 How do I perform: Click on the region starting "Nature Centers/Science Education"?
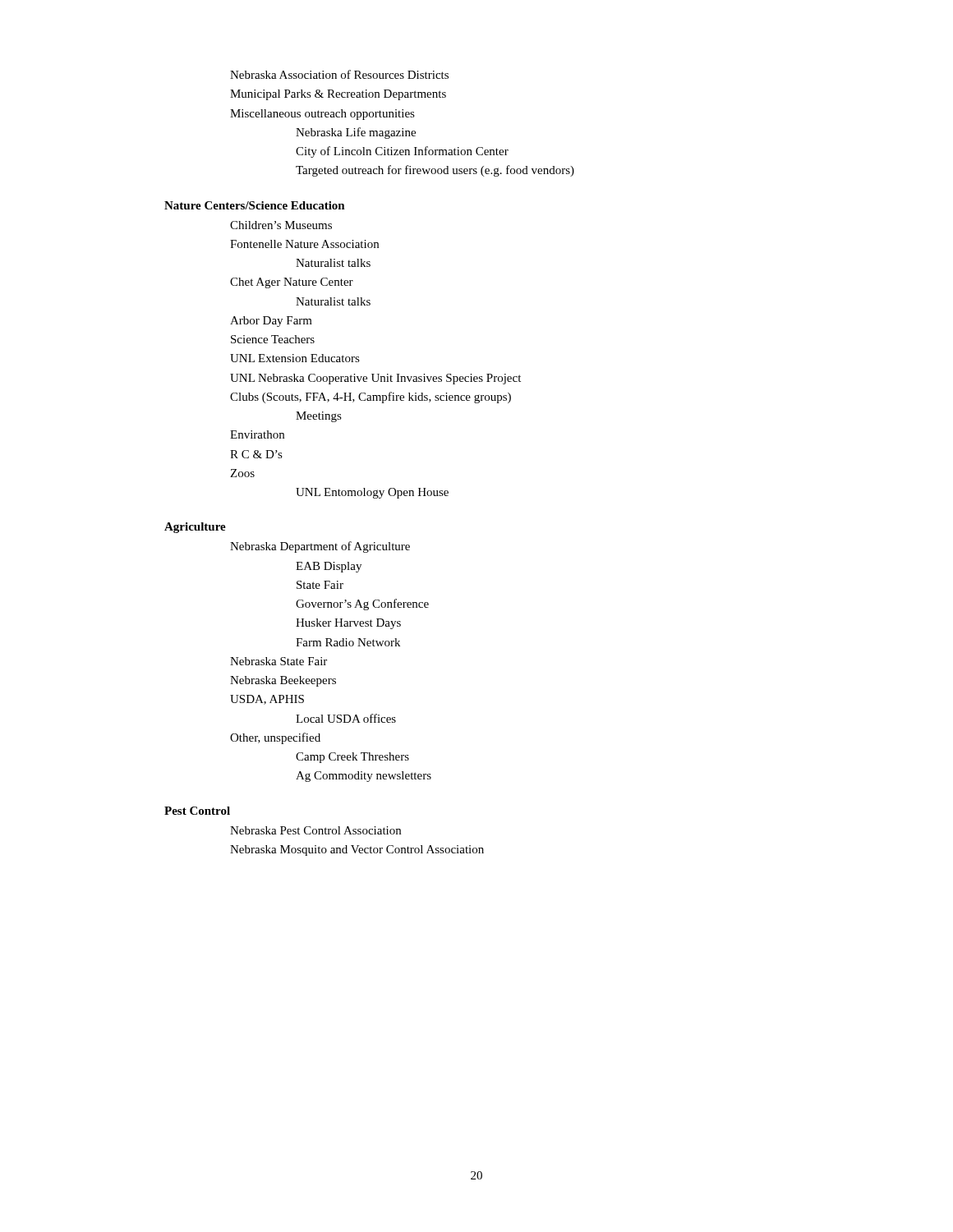(255, 205)
